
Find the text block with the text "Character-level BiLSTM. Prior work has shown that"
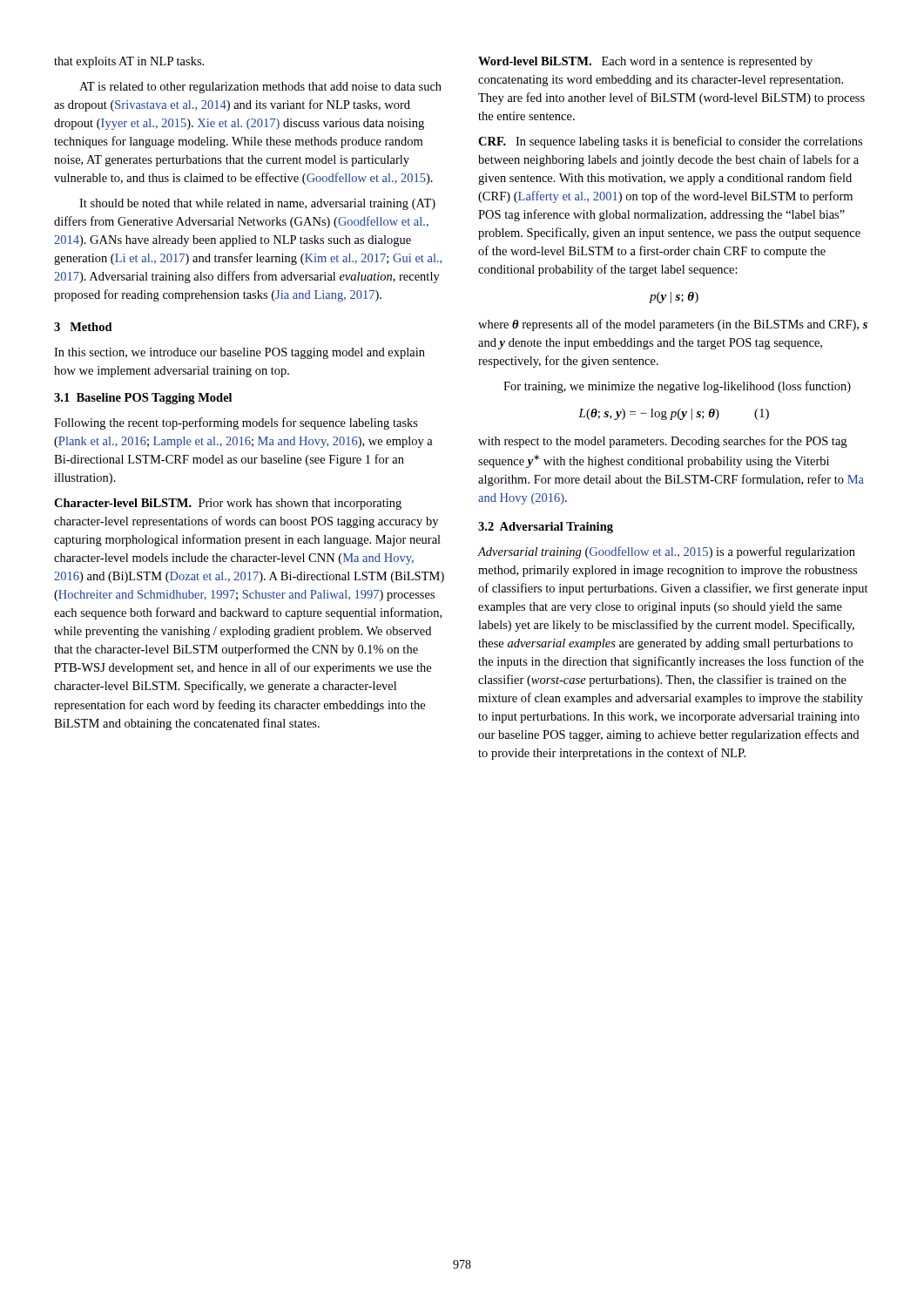click(250, 613)
